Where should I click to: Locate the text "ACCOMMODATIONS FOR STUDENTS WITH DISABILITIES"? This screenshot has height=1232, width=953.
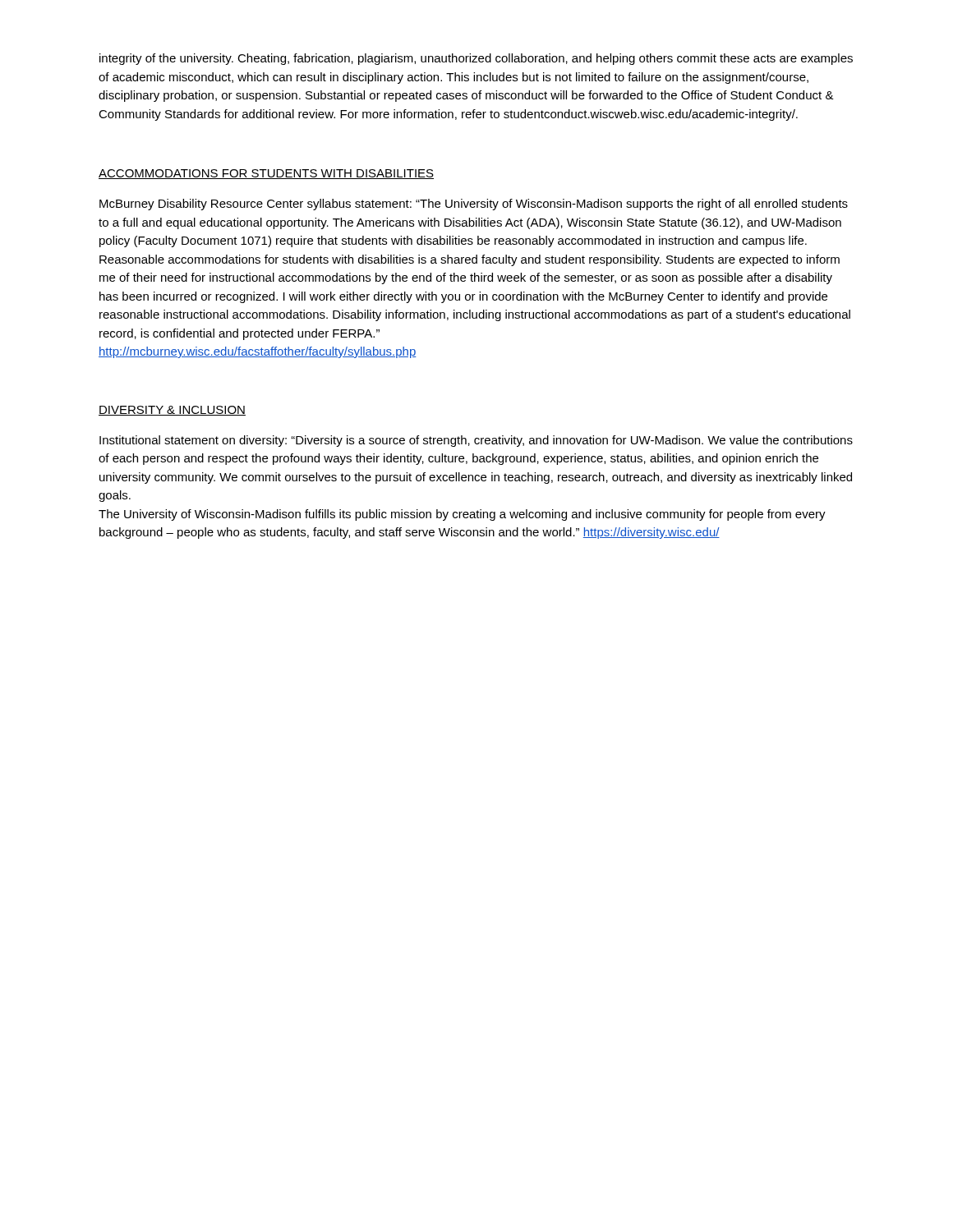pyautogui.click(x=266, y=173)
